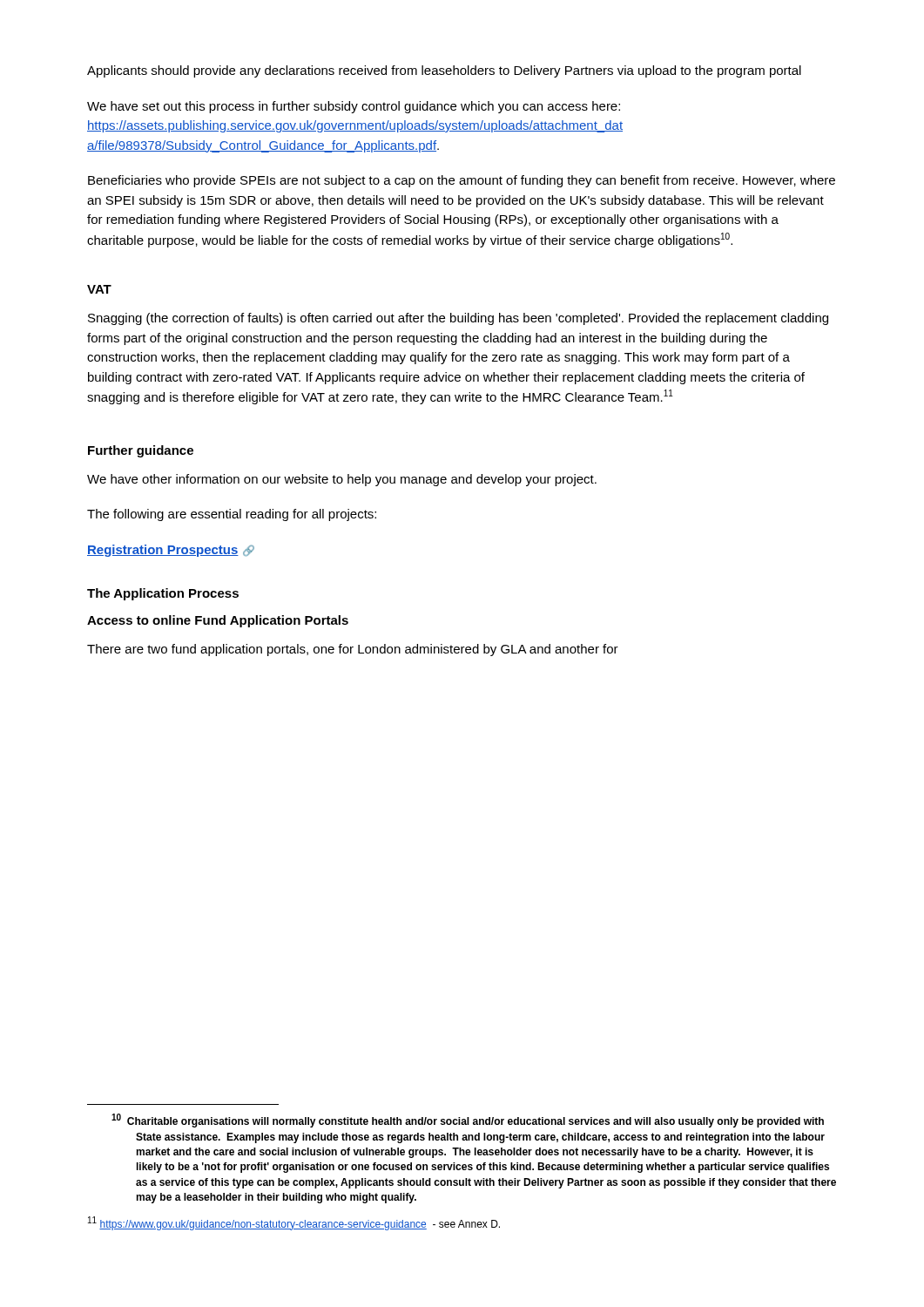
Task: Where is the passage that starts "Applicants should provide any"?
Action: 444,70
